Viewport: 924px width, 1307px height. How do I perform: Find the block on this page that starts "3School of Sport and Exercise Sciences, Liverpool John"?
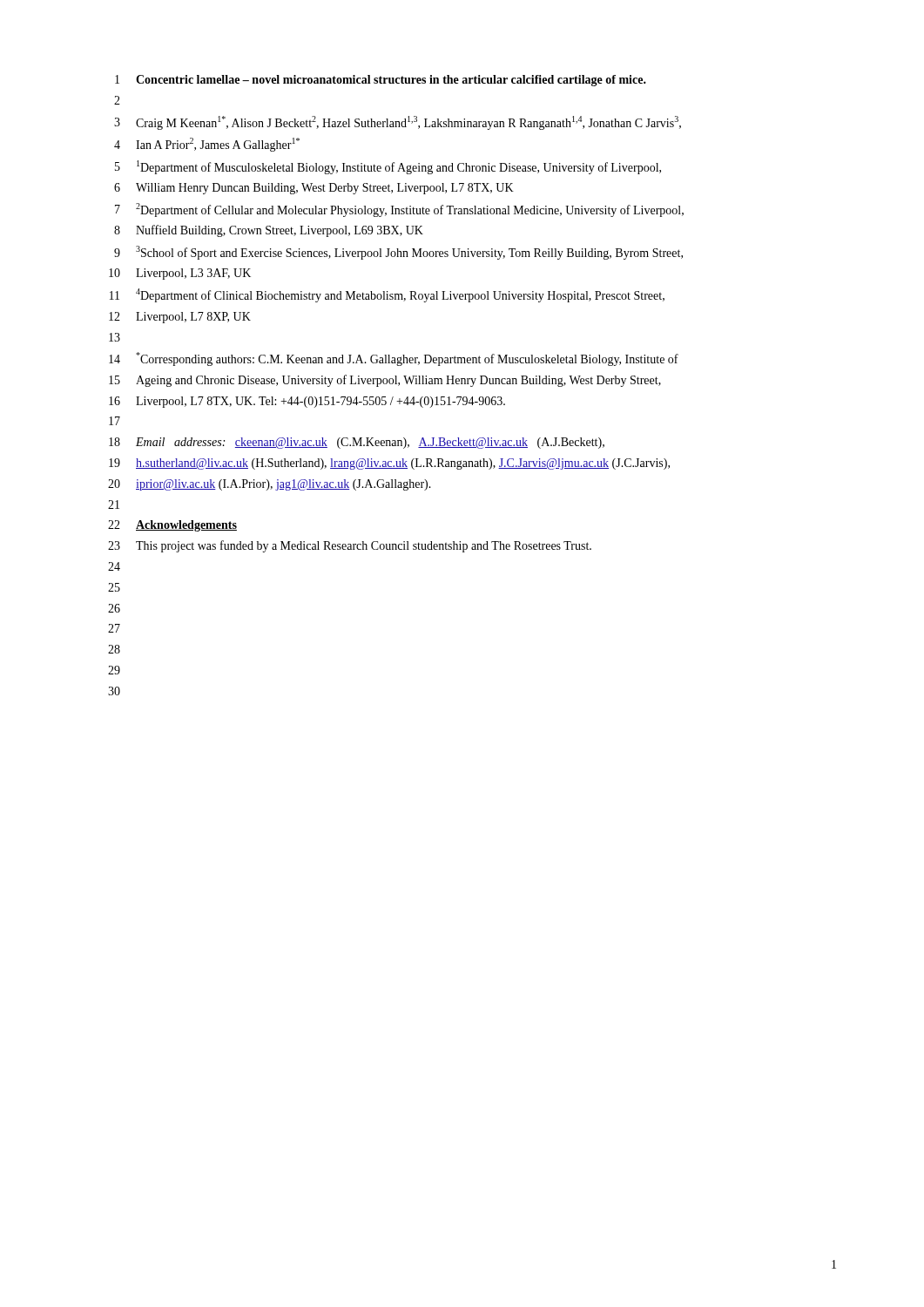tap(410, 252)
